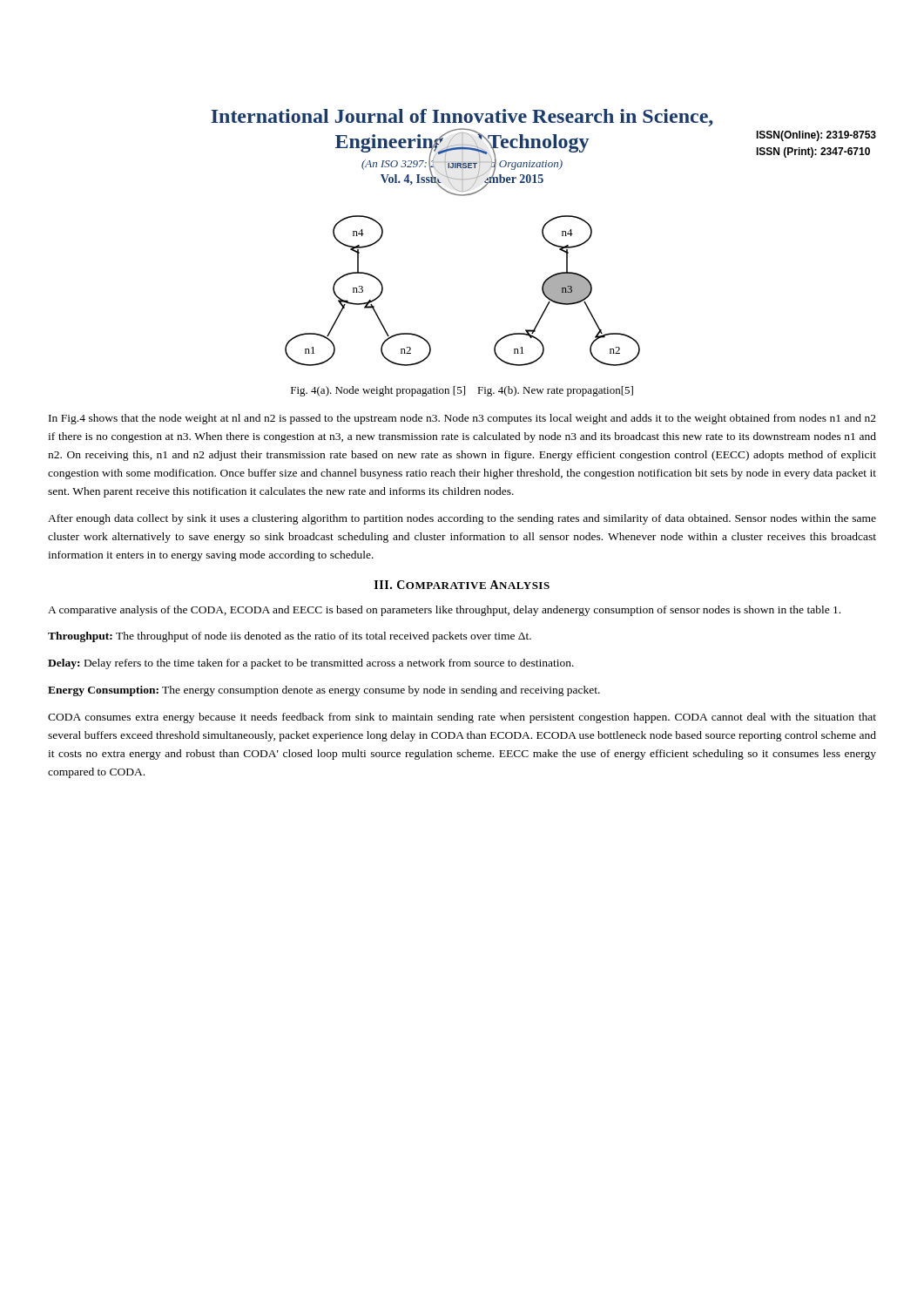924x1307 pixels.
Task: Locate the text starting "In Fig.4 shows that the node weight at"
Action: point(462,455)
